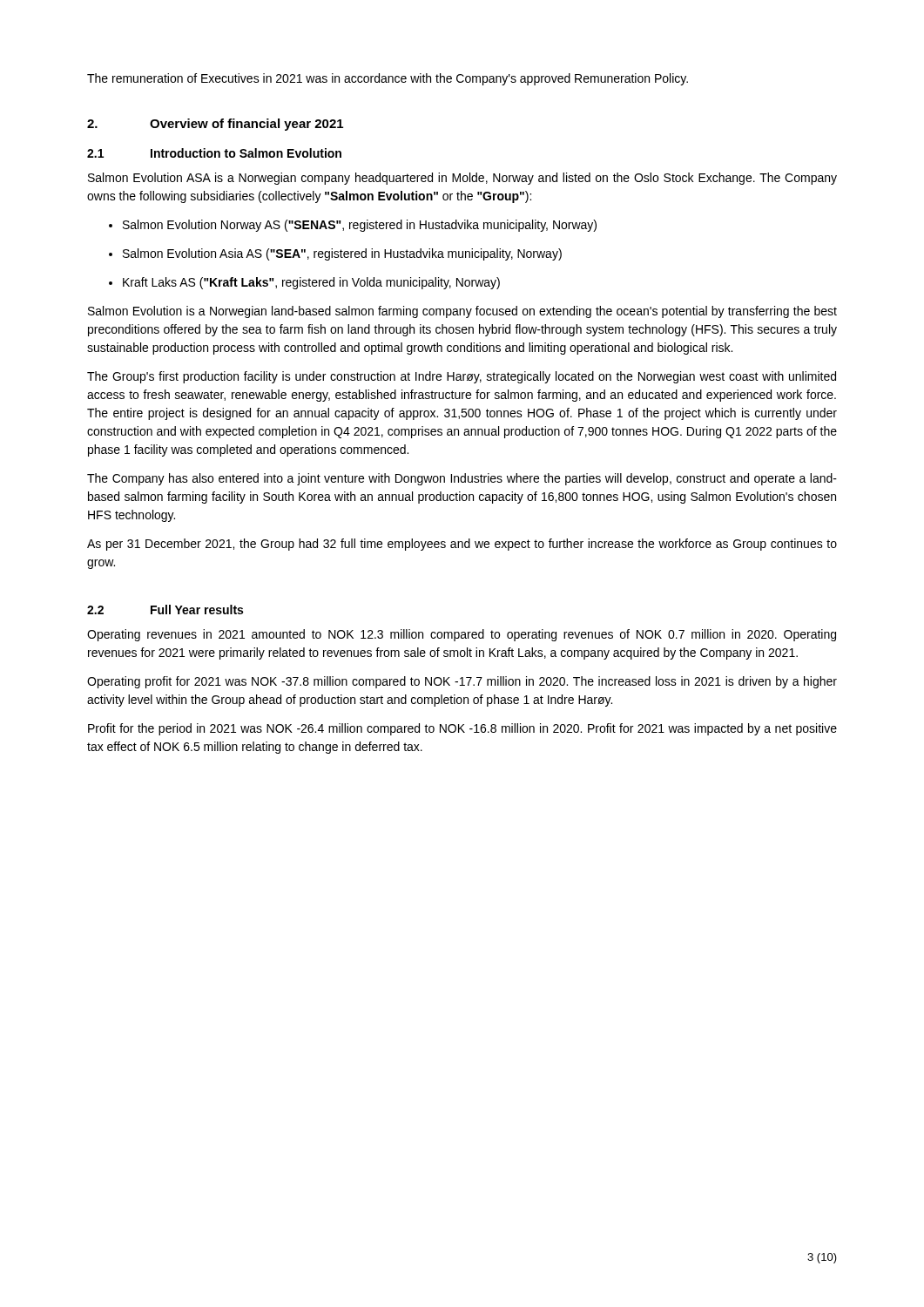
Task: Find the block on this page that starts "Operating revenues in 2021 amounted to NOK"
Action: coord(462,644)
